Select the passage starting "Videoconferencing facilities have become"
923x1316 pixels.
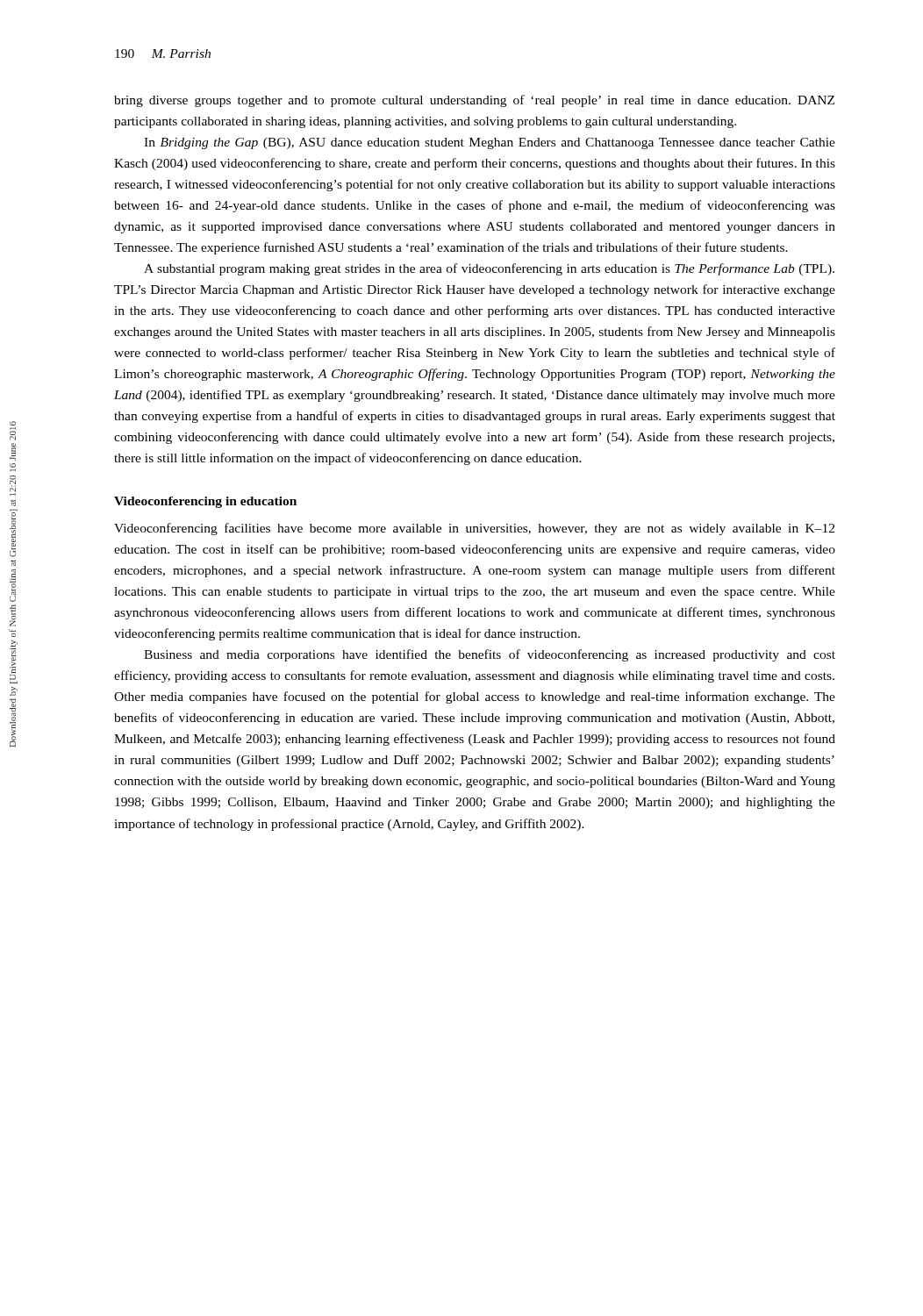point(475,581)
